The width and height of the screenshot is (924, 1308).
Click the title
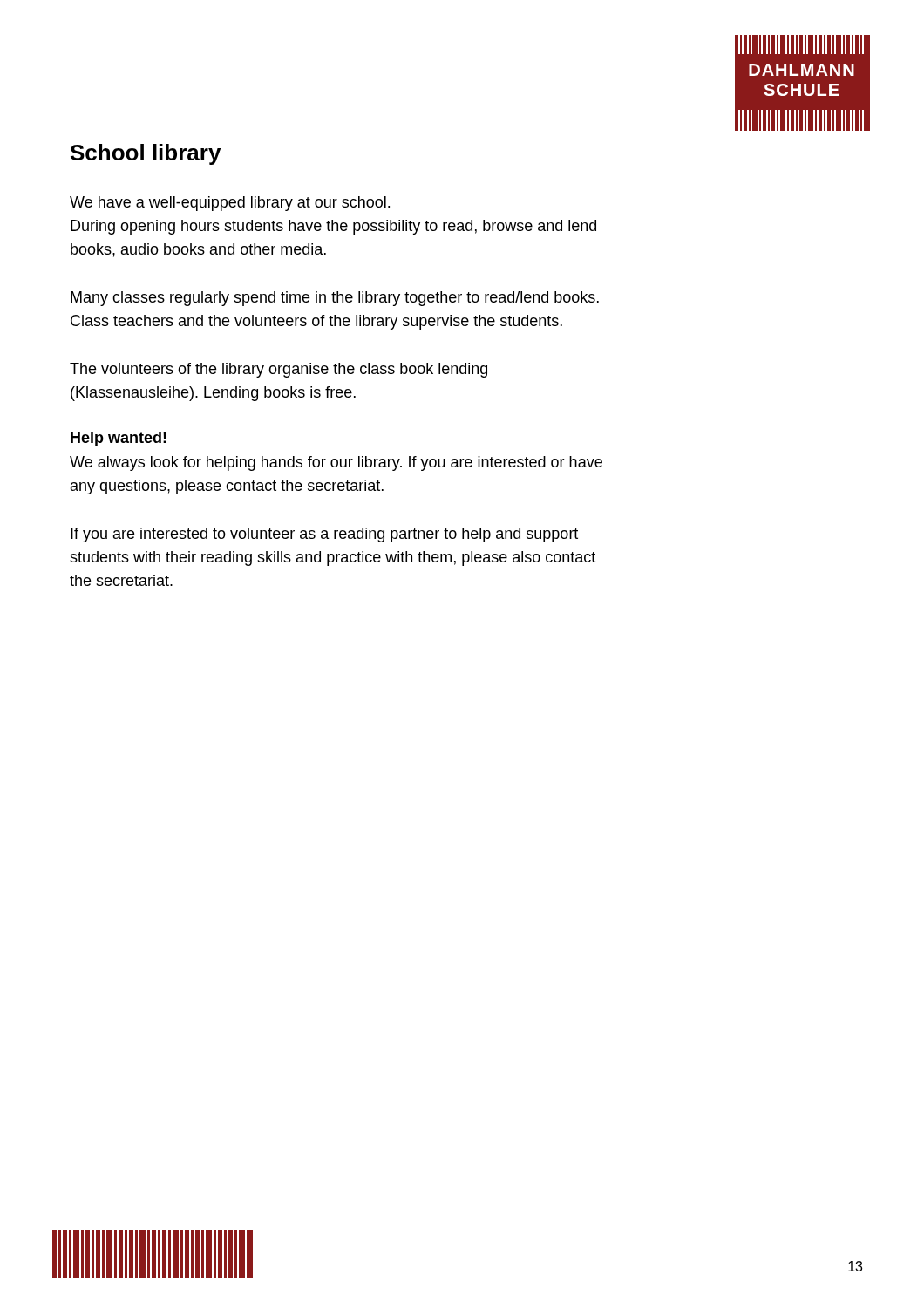click(x=462, y=153)
